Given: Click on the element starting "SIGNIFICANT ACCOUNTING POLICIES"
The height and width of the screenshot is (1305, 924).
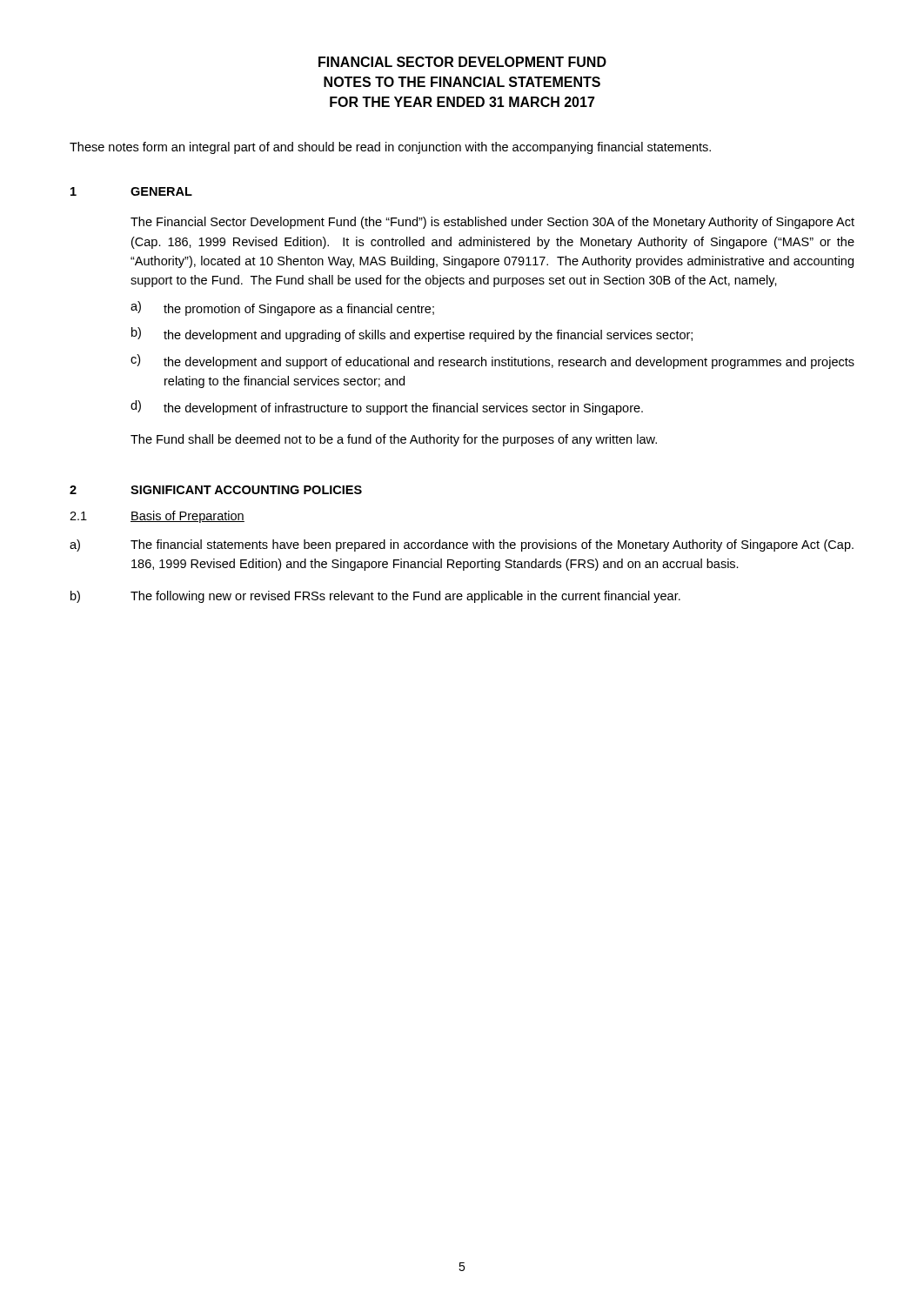Looking at the screenshot, I should [246, 490].
